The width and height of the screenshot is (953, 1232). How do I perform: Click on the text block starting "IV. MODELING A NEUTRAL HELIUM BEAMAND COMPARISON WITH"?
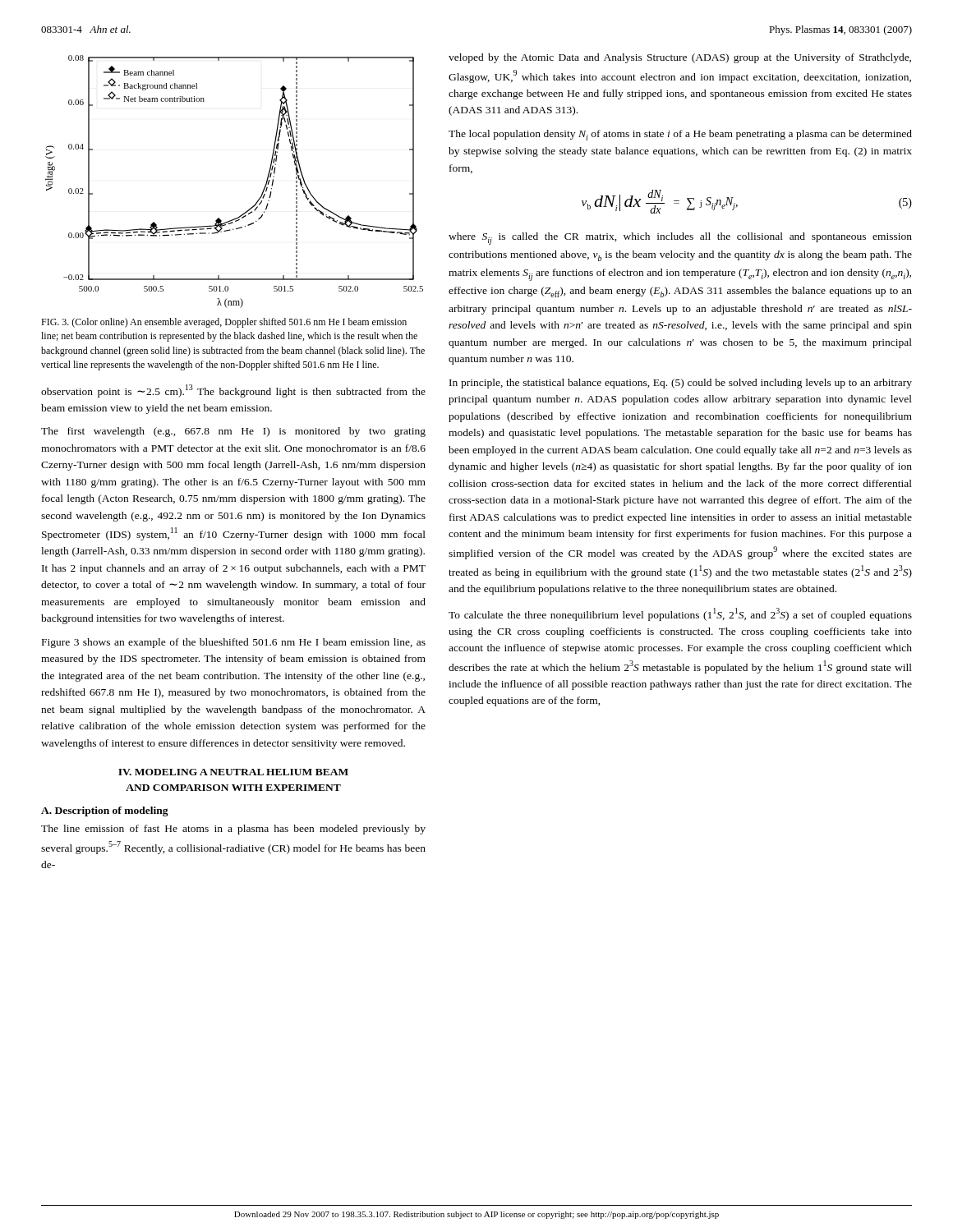coord(233,780)
